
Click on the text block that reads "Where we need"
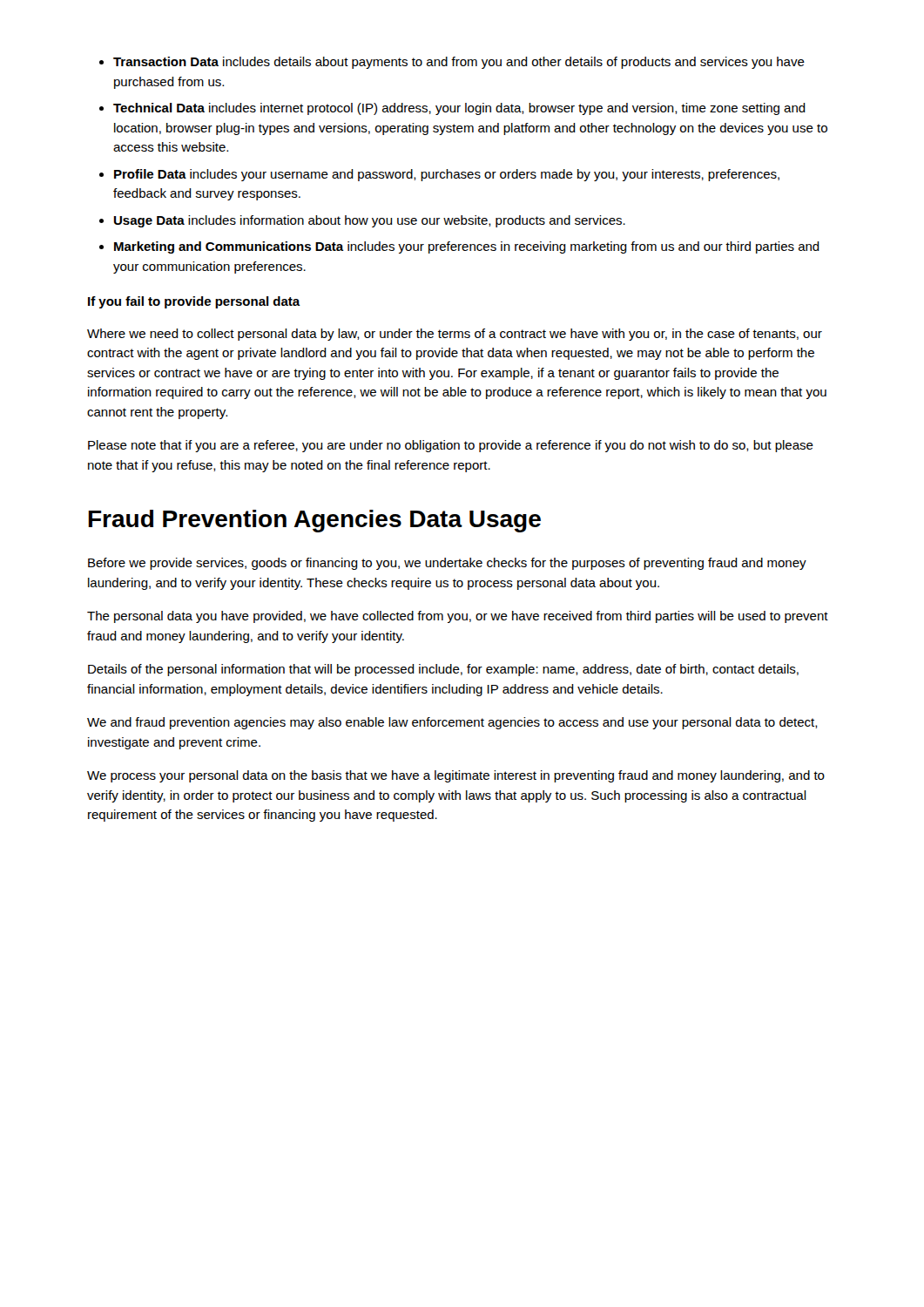tap(457, 372)
